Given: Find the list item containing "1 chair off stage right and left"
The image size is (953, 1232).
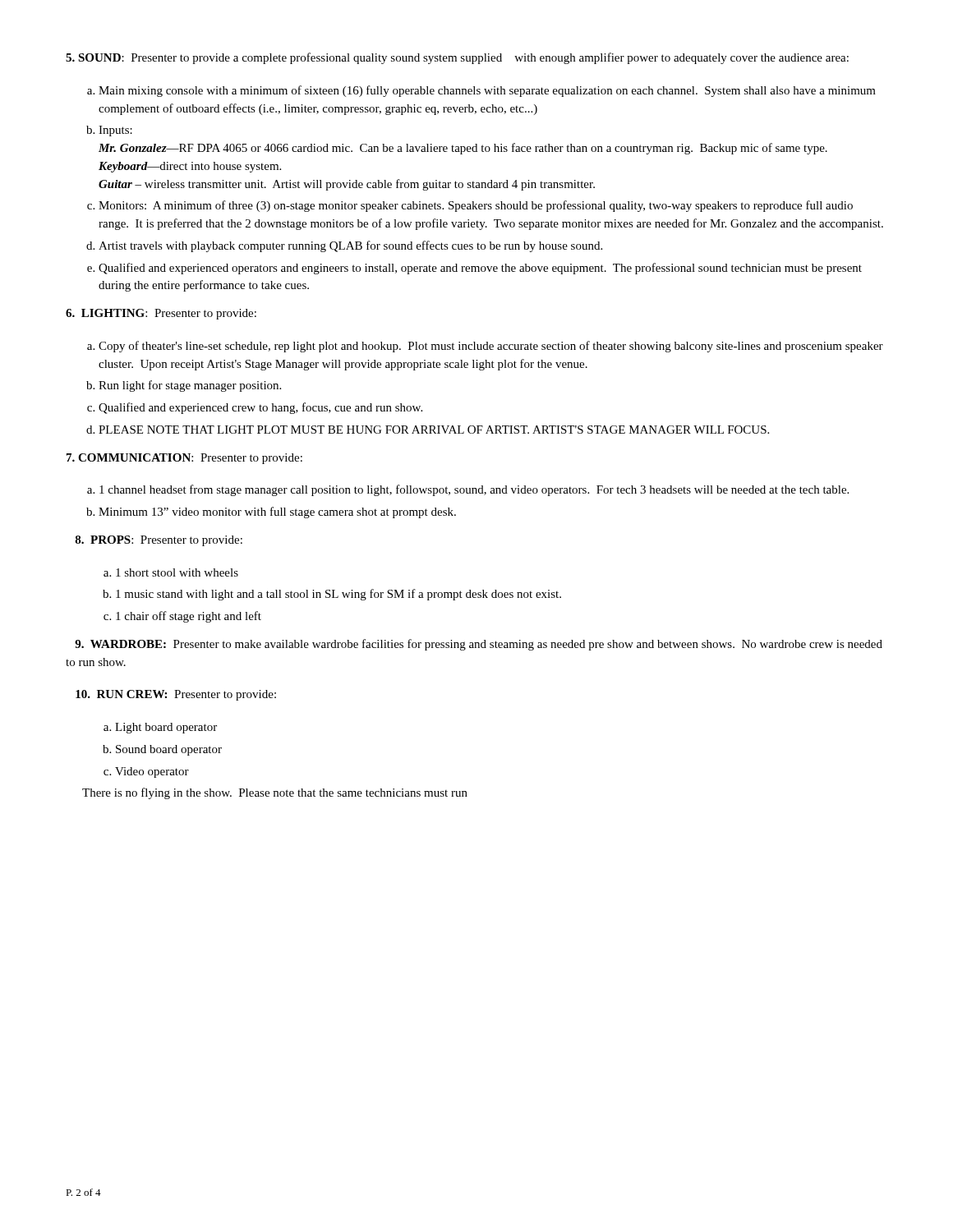Looking at the screenshot, I should click(189, 617).
